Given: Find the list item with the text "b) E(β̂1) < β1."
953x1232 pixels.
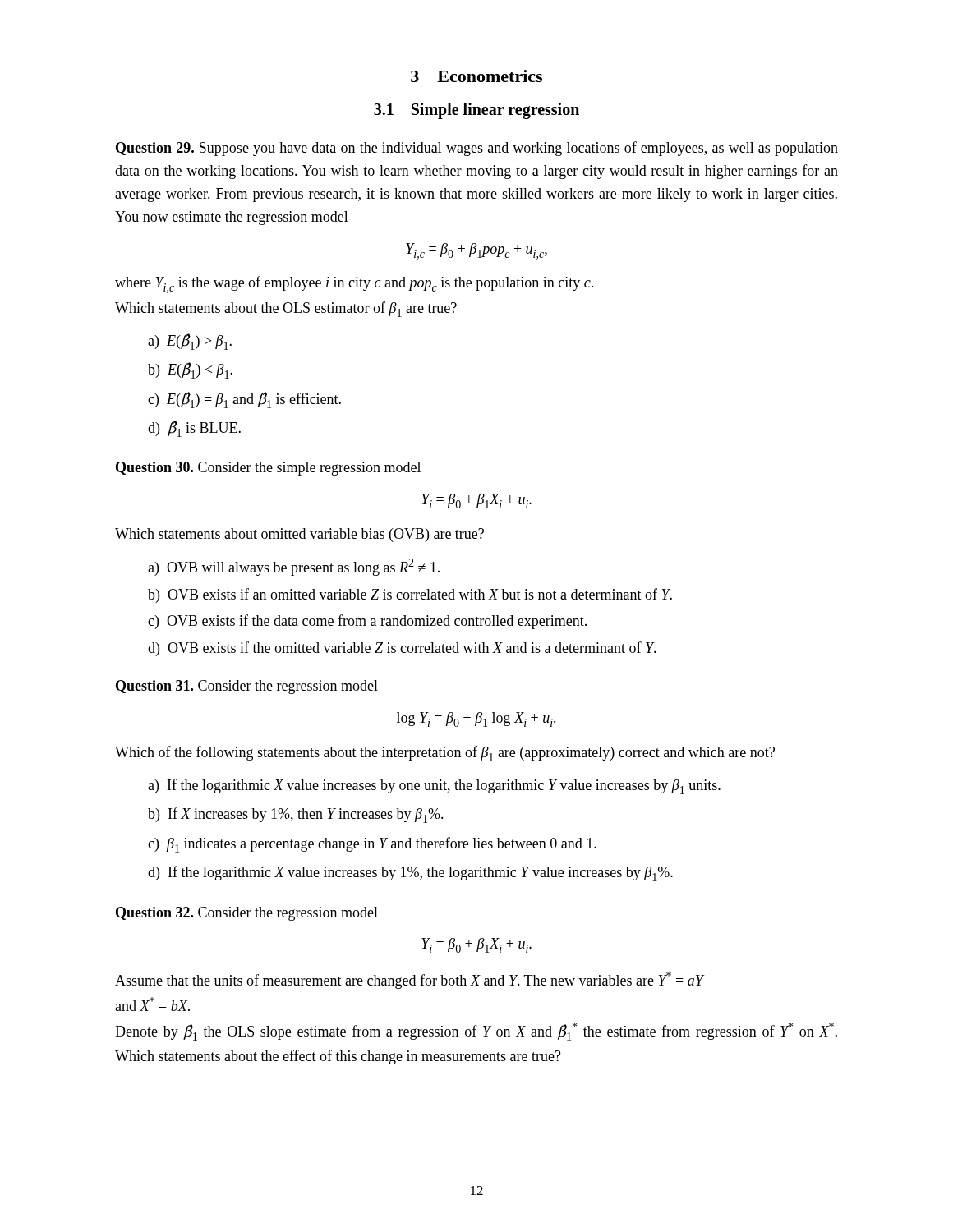Looking at the screenshot, I should tap(191, 371).
